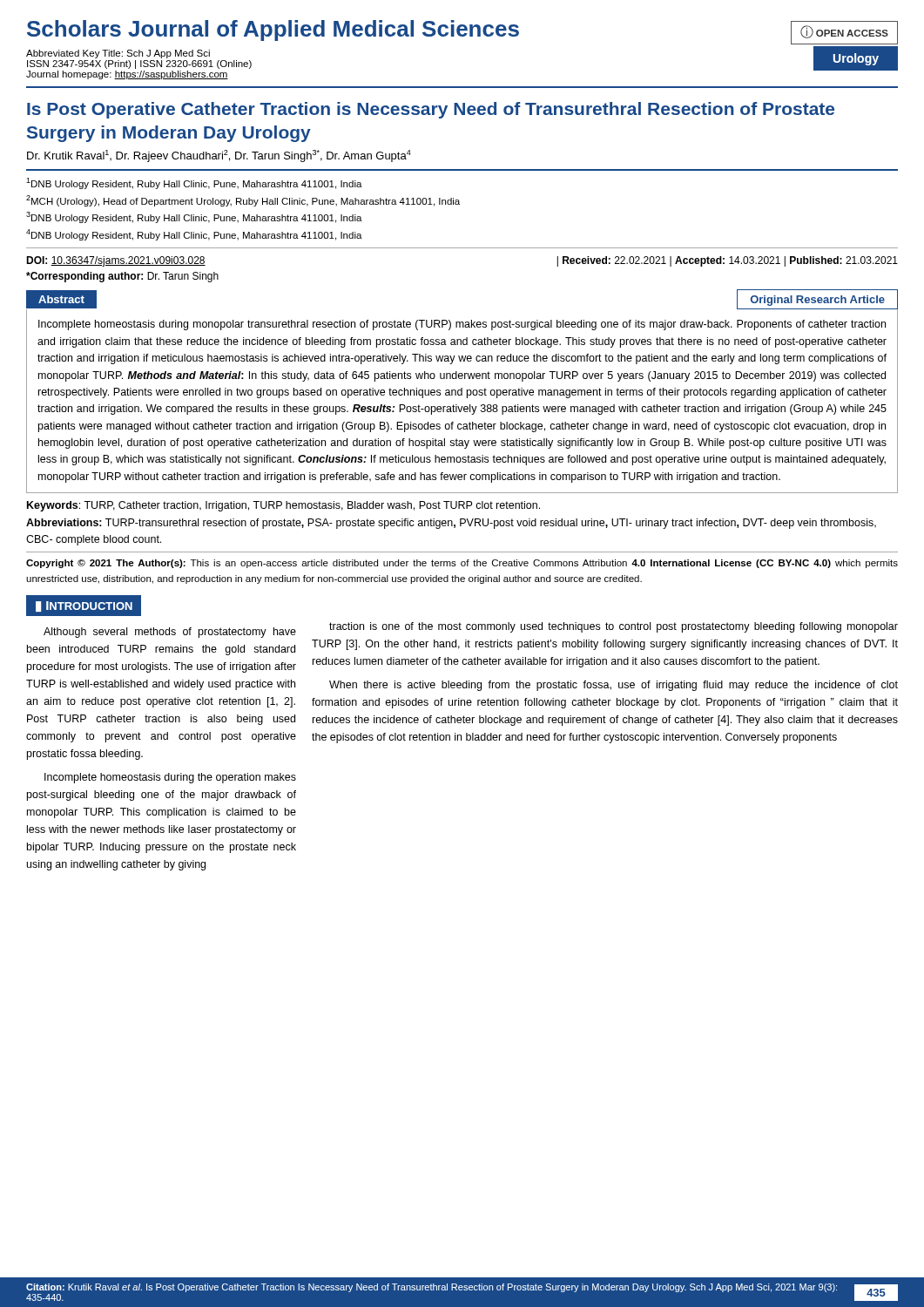The height and width of the screenshot is (1307, 924).
Task: Find the text starting "traction is one of the most commonly used"
Action: [605, 682]
